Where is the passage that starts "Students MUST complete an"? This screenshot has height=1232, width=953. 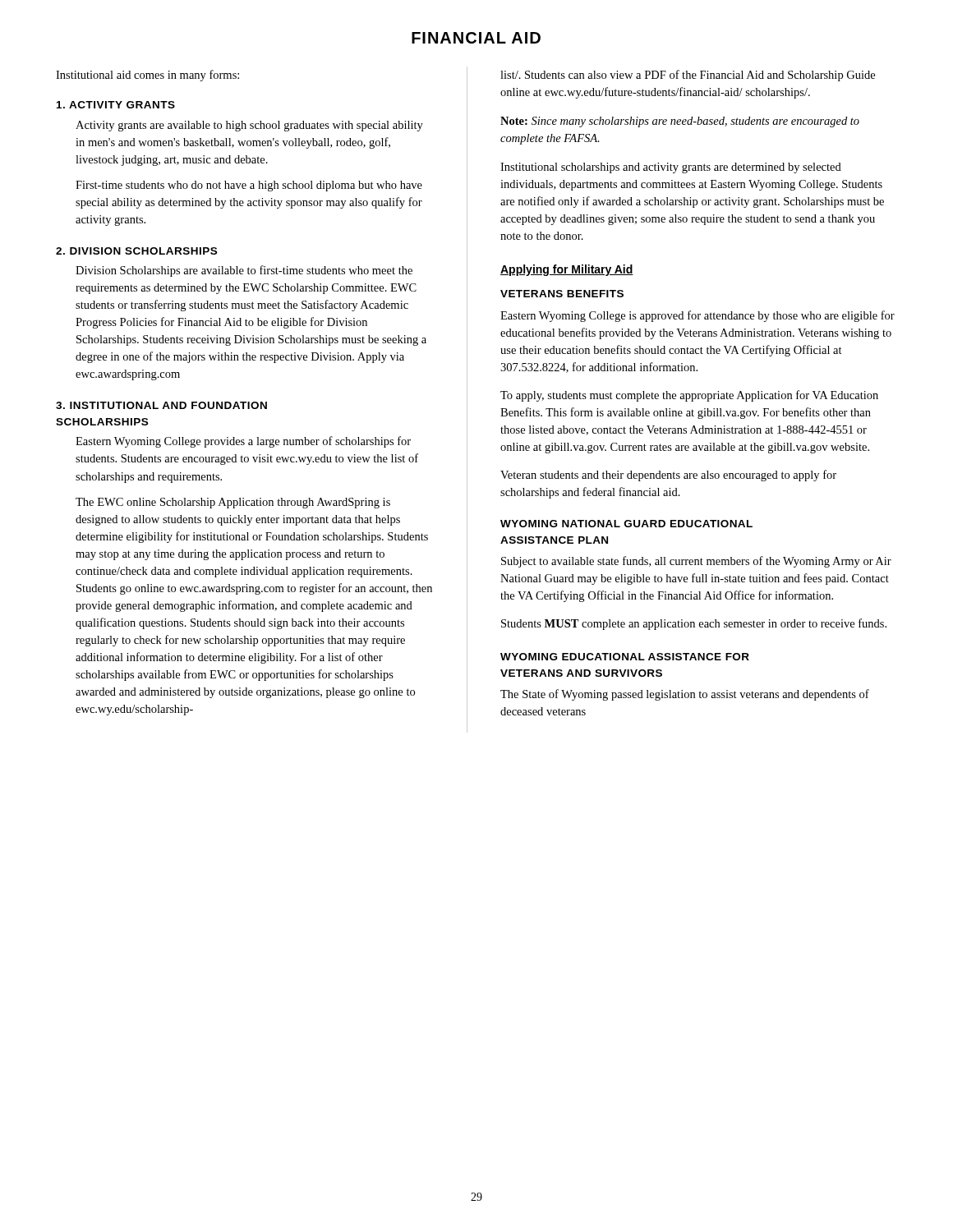click(x=694, y=624)
